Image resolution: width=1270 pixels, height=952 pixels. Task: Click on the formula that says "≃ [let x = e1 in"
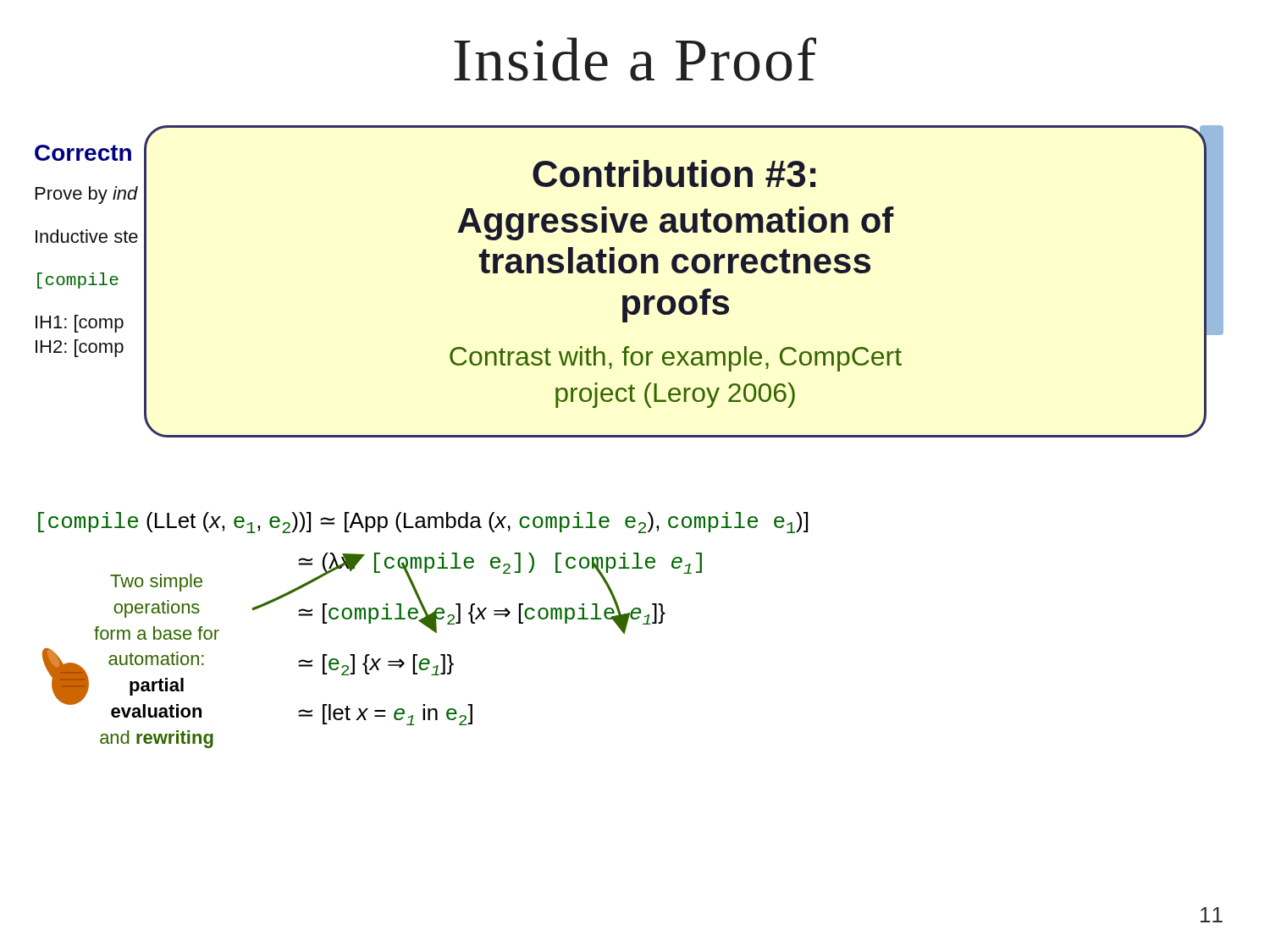coord(385,715)
